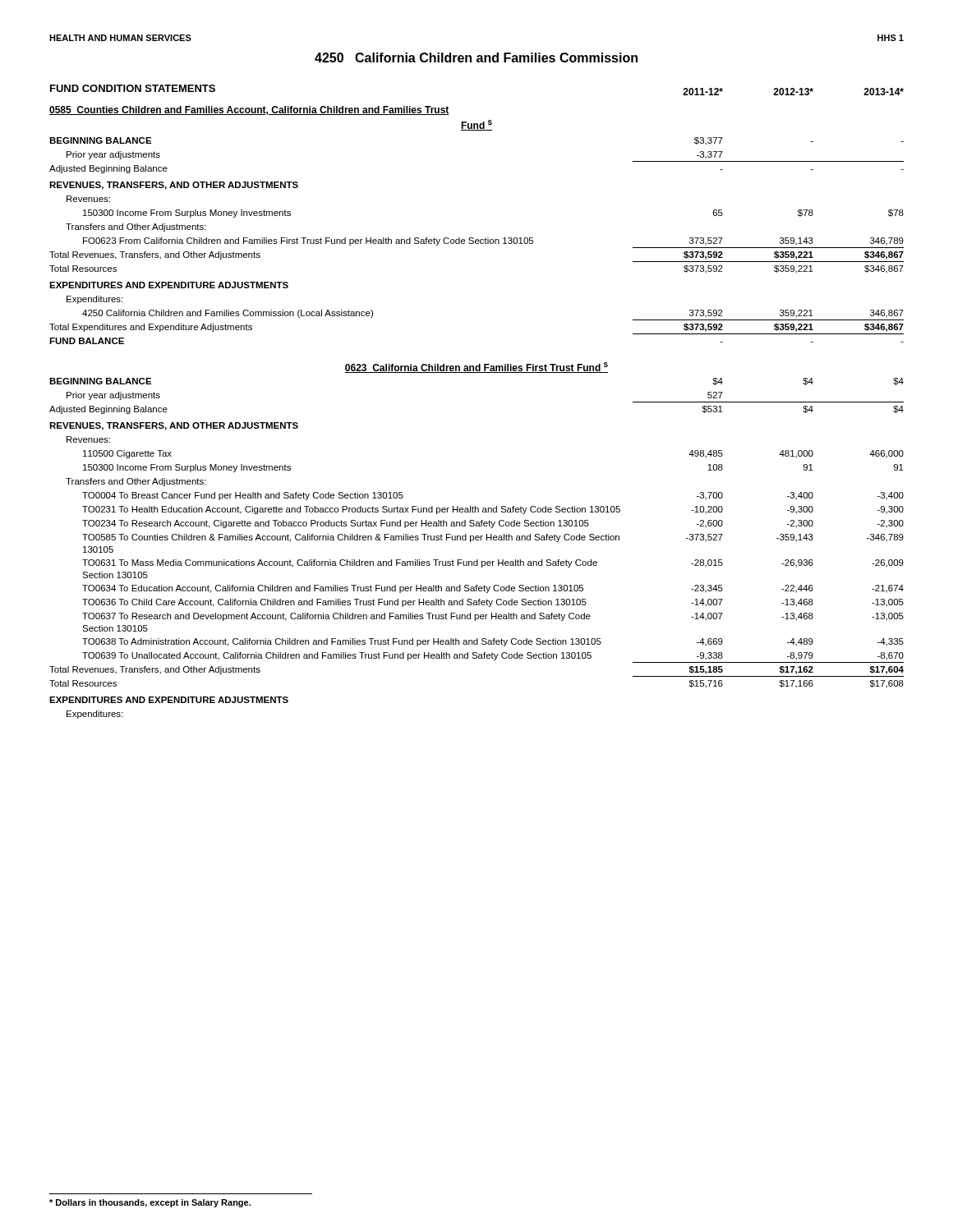Click on the text starting "0585 Counties Children and Families Account, California"
This screenshot has width=953, height=1232.
tap(249, 110)
